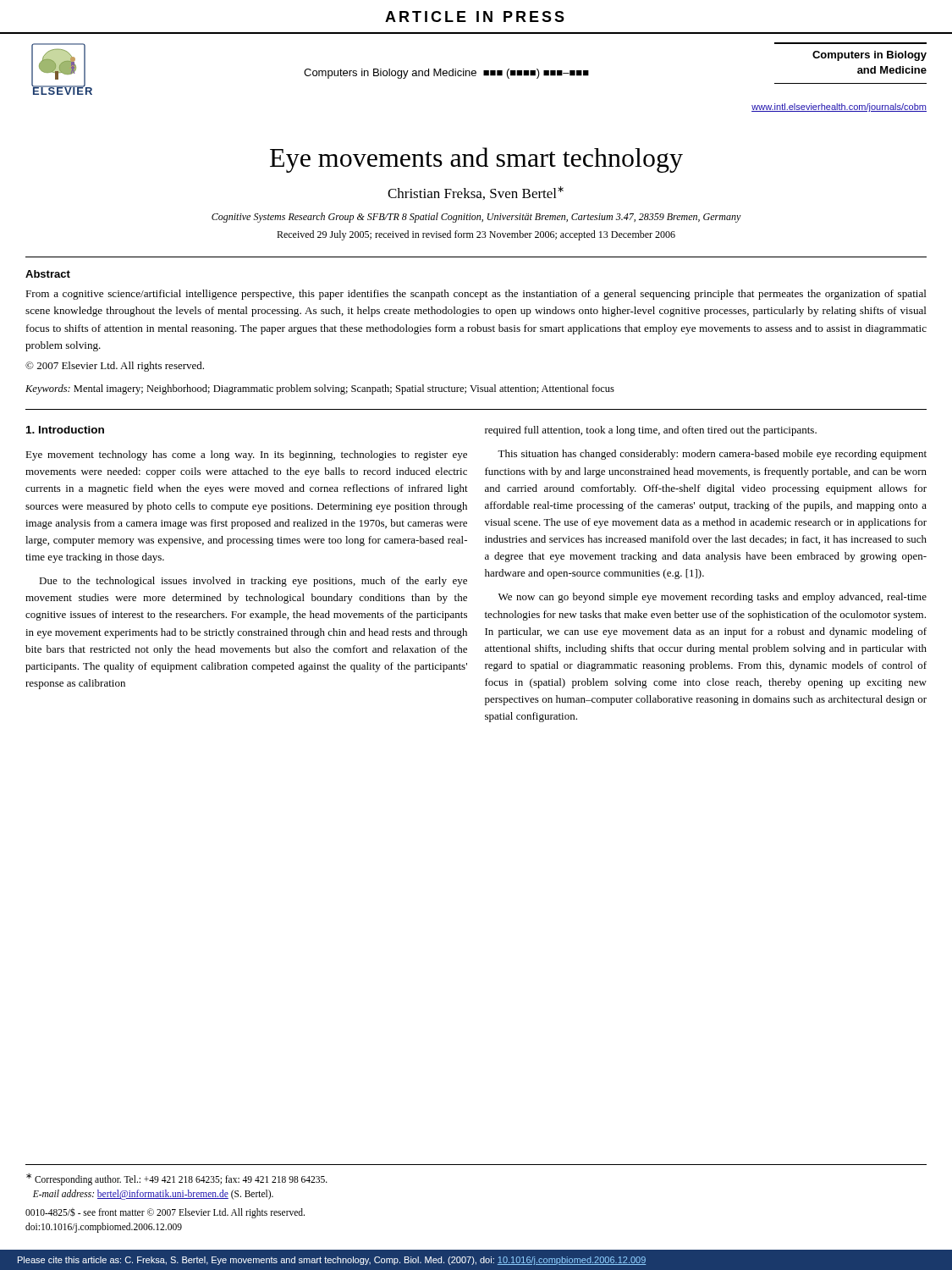Select the text block that reads "From a cognitive science/artificial"
The width and height of the screenshot is (952, 1270).
point(476,319)
